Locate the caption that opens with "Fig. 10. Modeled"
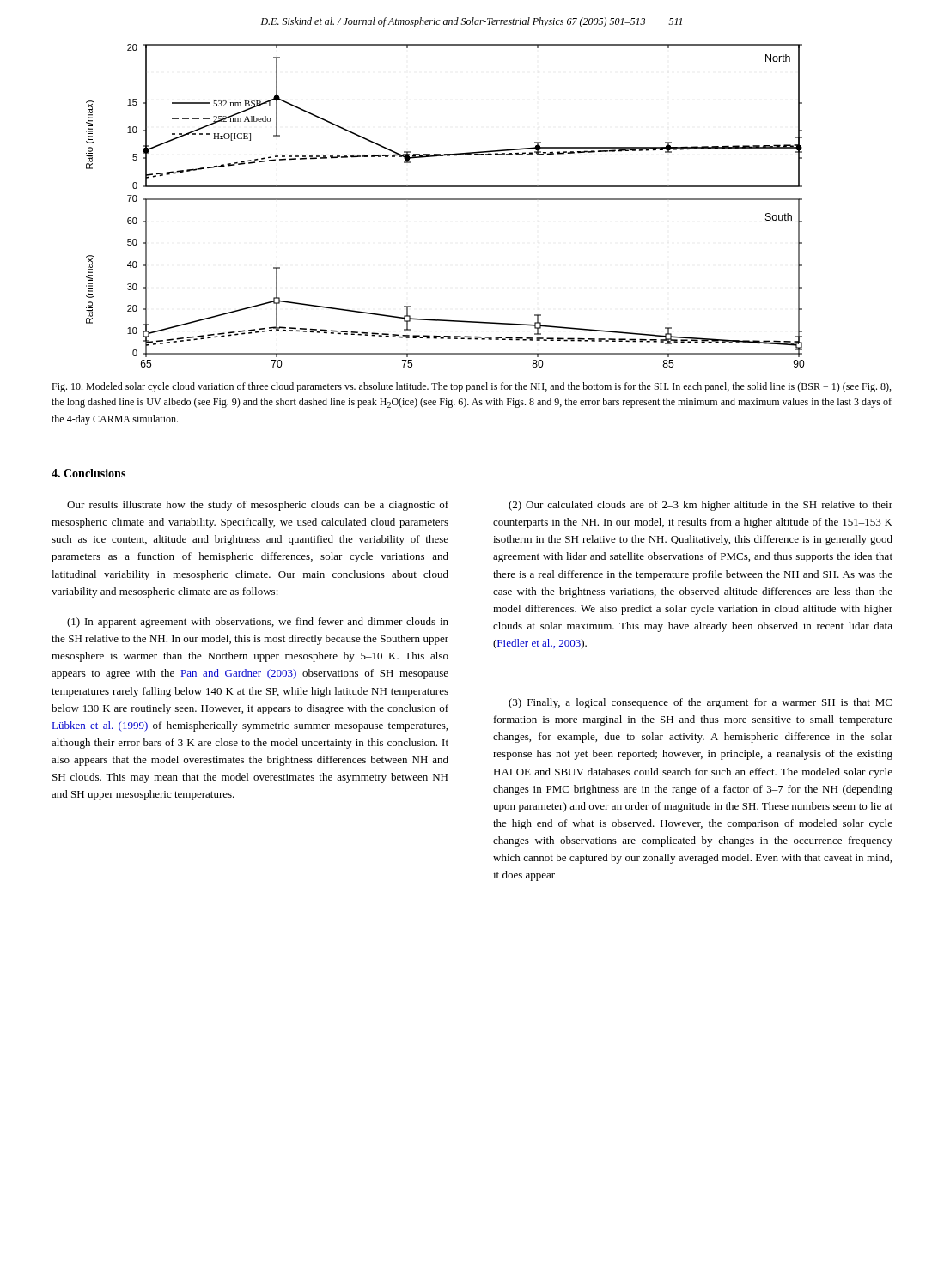 tap(472, 403)
